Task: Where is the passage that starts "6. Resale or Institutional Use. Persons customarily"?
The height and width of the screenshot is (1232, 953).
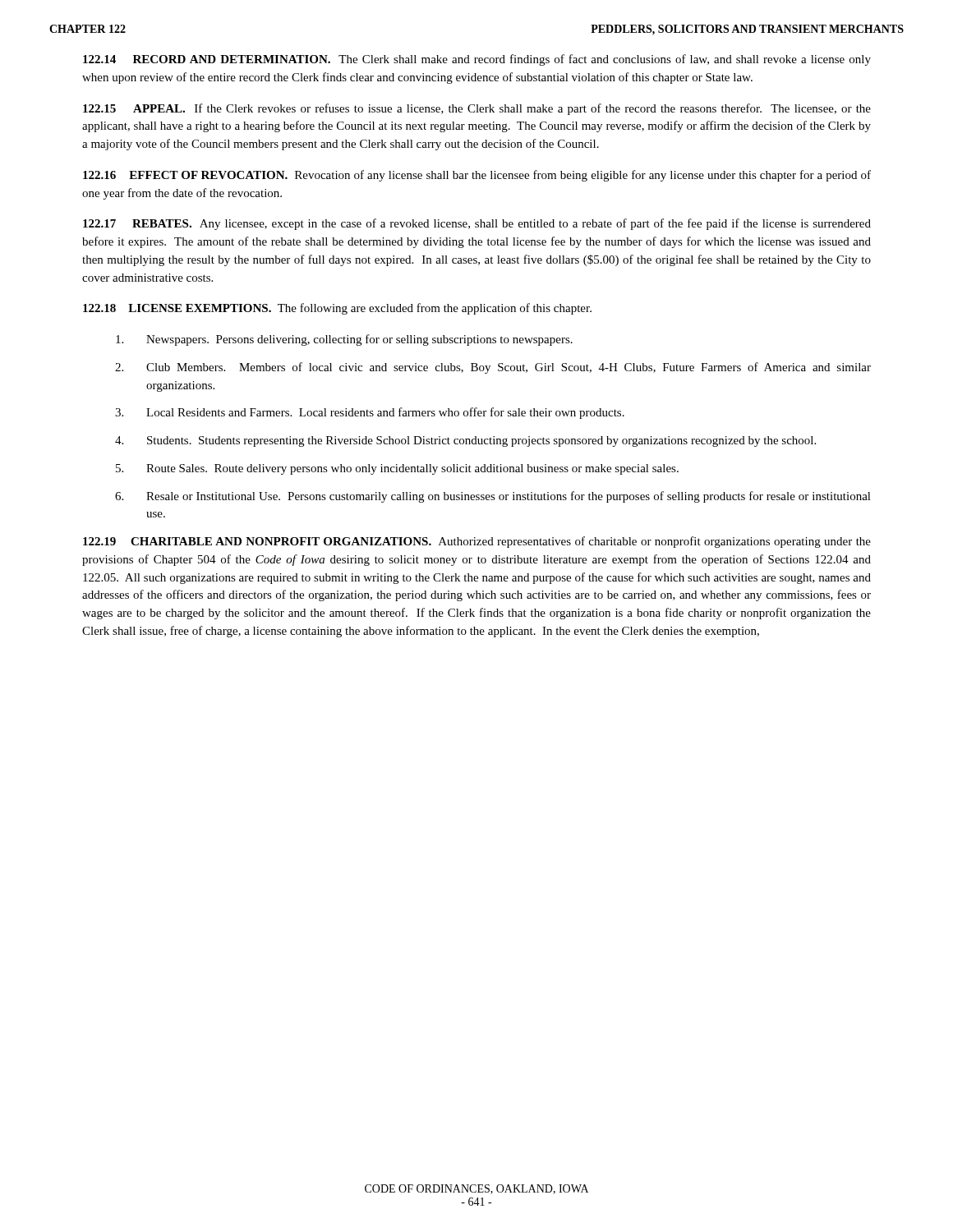Action: click(x=493, y=505)
